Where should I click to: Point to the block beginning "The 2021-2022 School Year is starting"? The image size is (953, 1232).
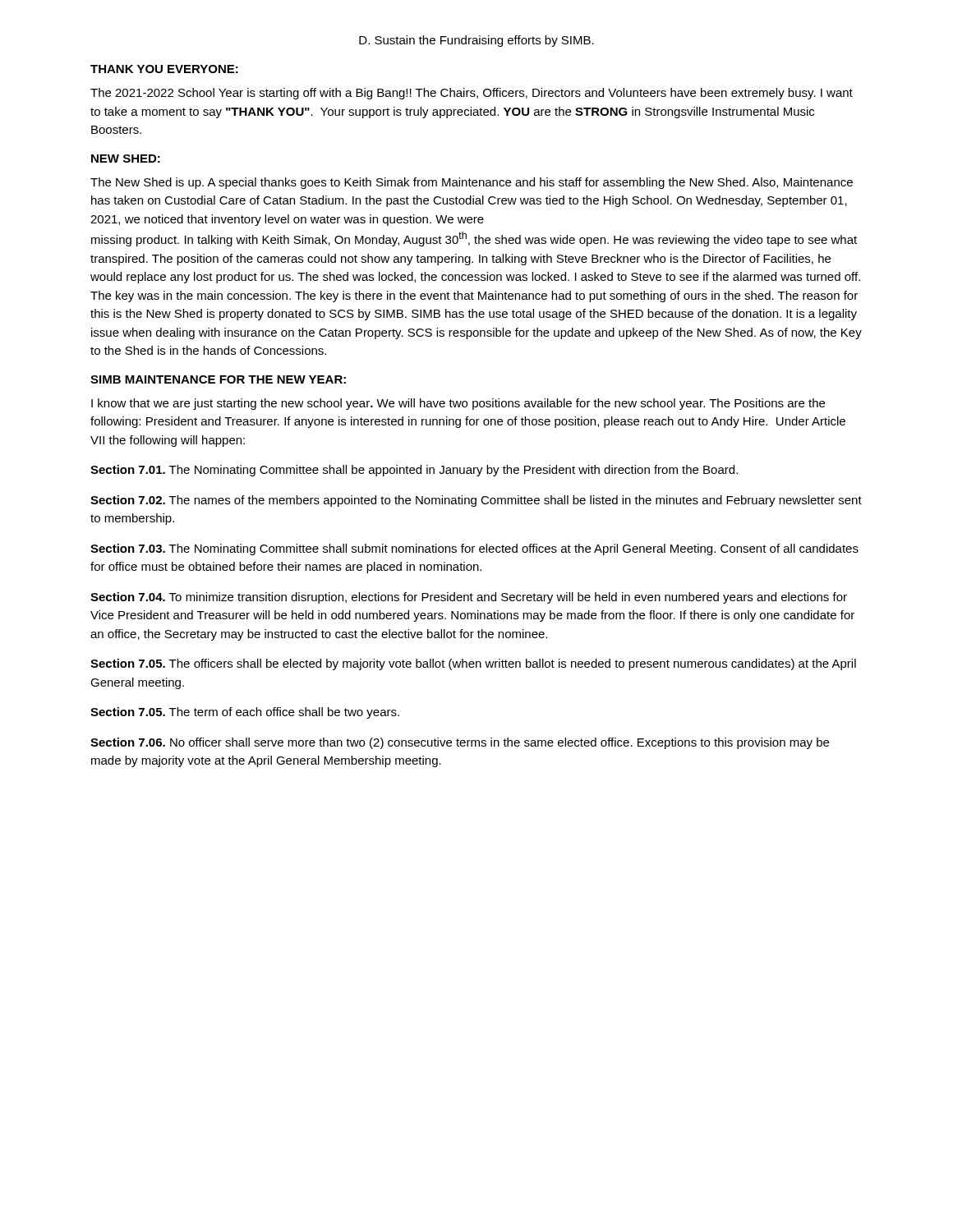[x=471, y=111]
